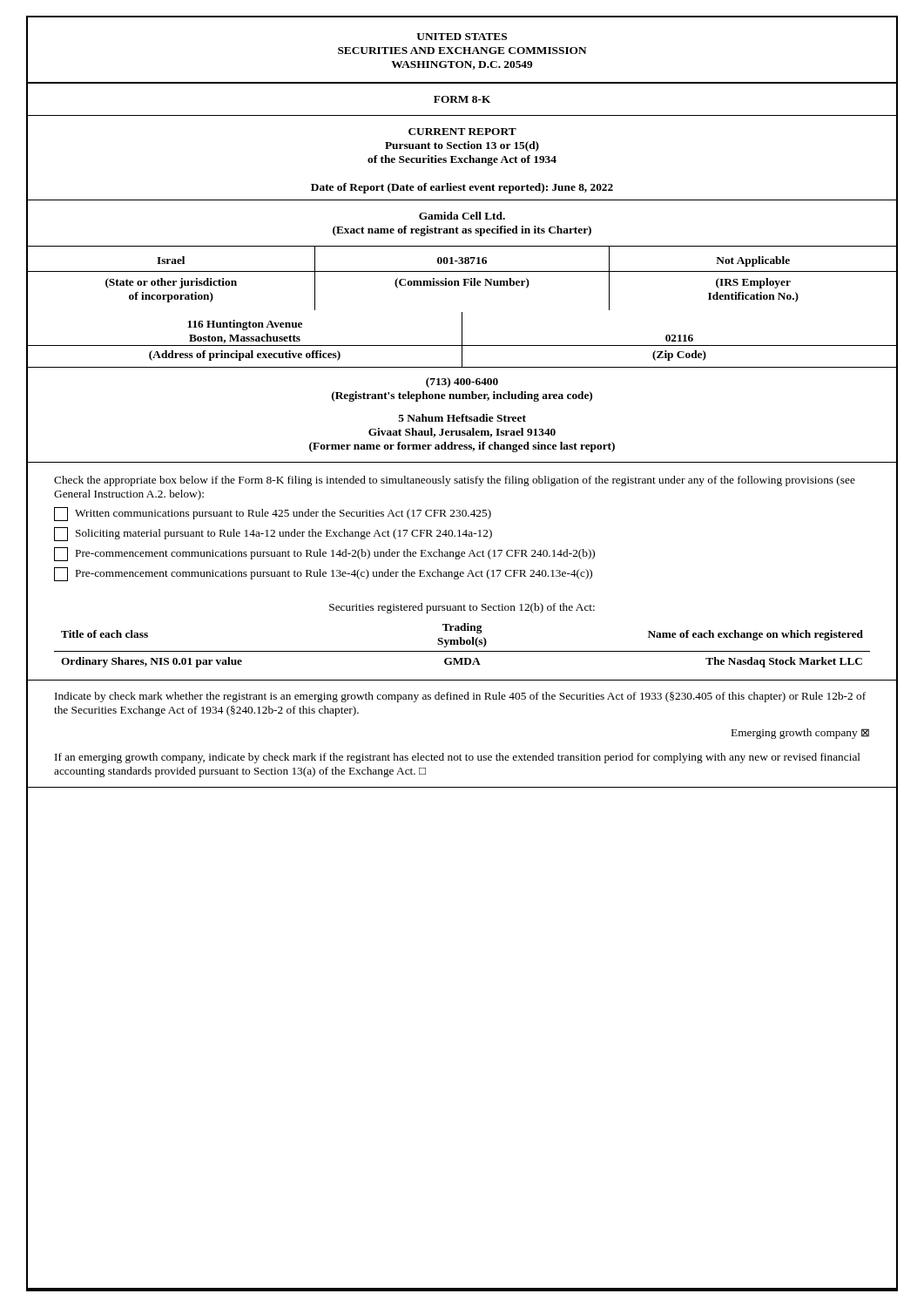Locate the table with the text "(State or other jurisdiction of"
This screenshot has width=924, height=1307.
pyautogui.click(x=462, y=307)
